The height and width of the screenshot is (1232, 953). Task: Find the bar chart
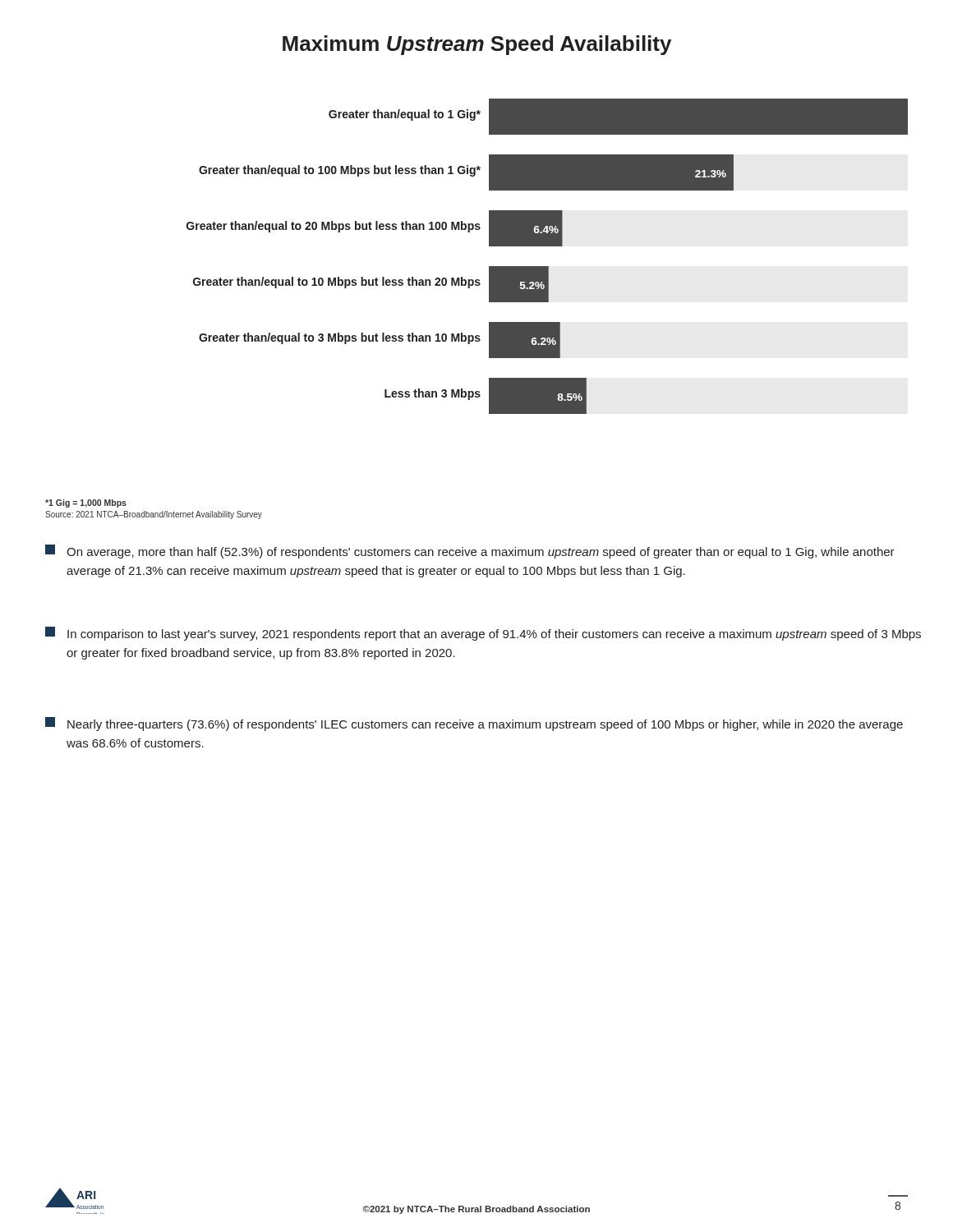(x=476, y=283)
